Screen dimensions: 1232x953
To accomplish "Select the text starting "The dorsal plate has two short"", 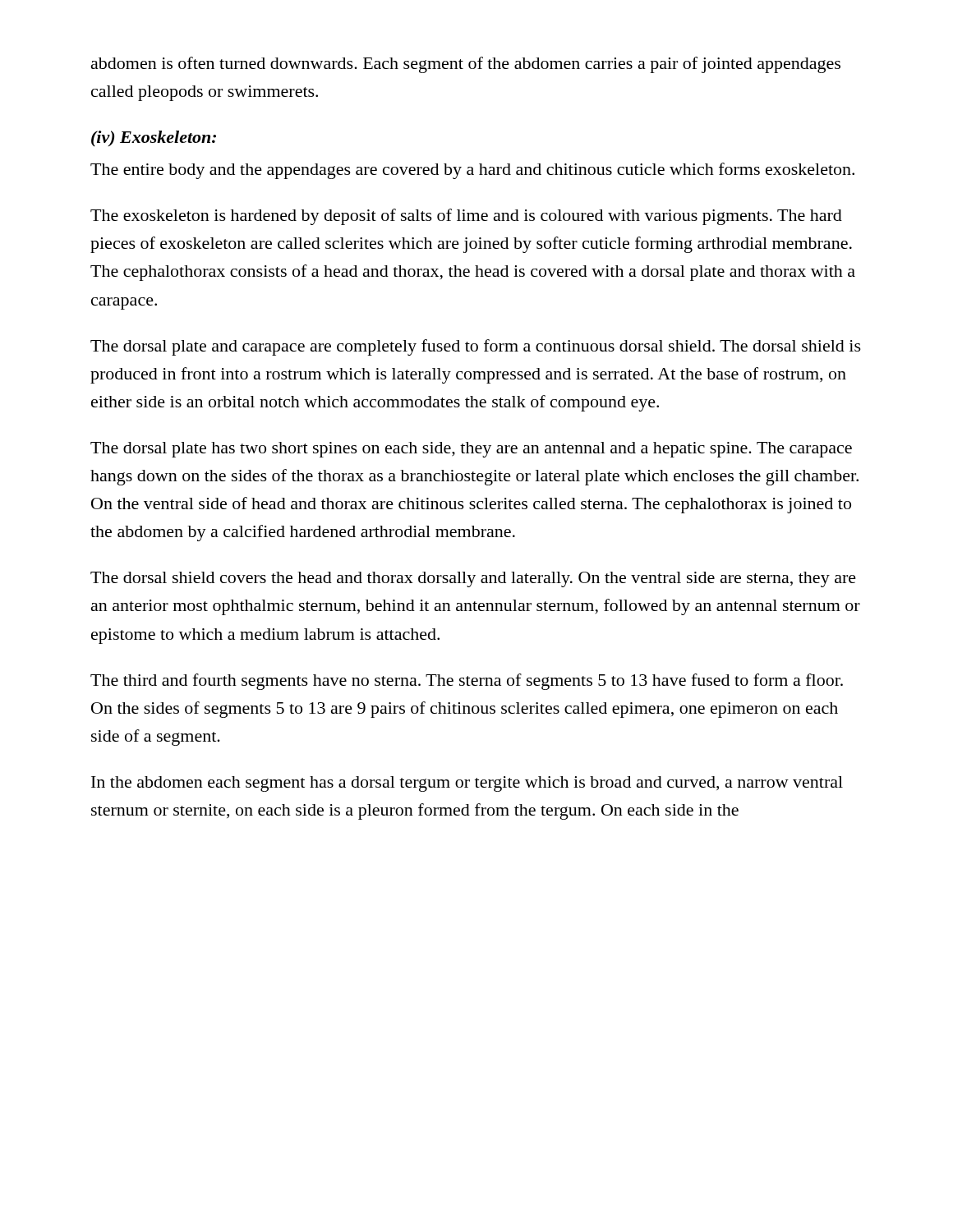I will pyautogui.click(x=475, y=489).
